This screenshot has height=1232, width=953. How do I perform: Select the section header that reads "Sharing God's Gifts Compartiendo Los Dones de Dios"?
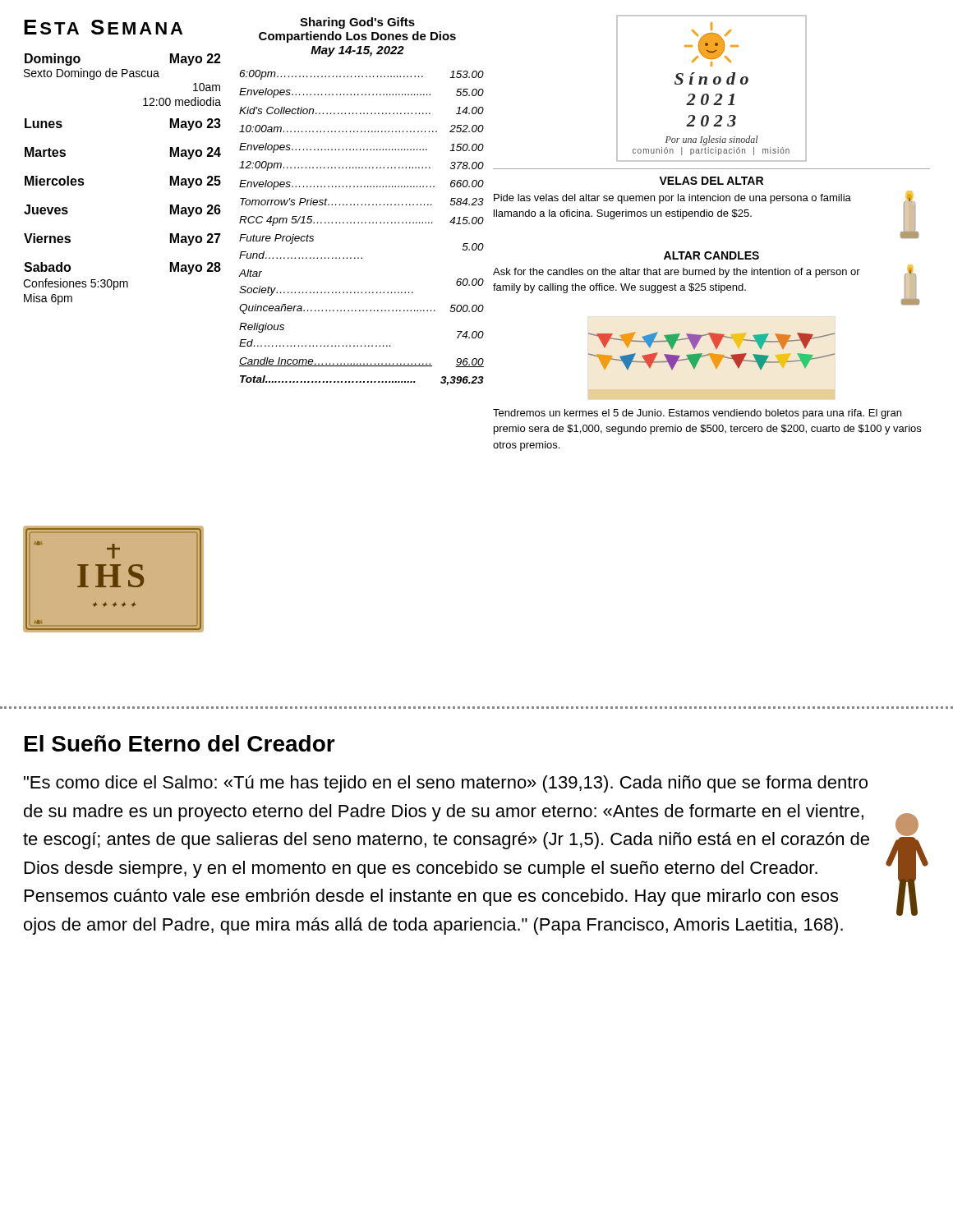click(357, 36)
